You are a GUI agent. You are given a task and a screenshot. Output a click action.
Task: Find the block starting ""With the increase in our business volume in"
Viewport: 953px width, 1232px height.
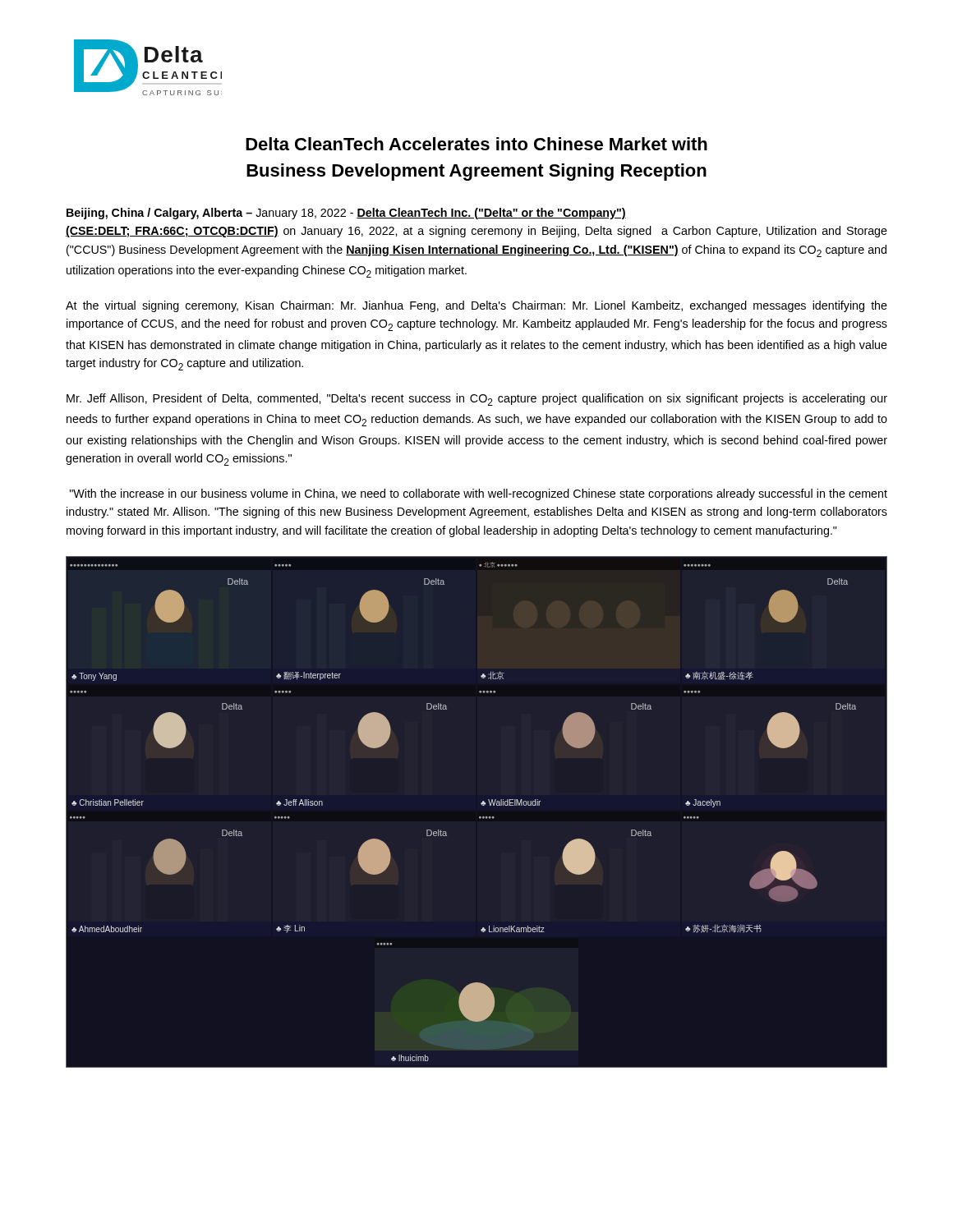pos(476,512)
